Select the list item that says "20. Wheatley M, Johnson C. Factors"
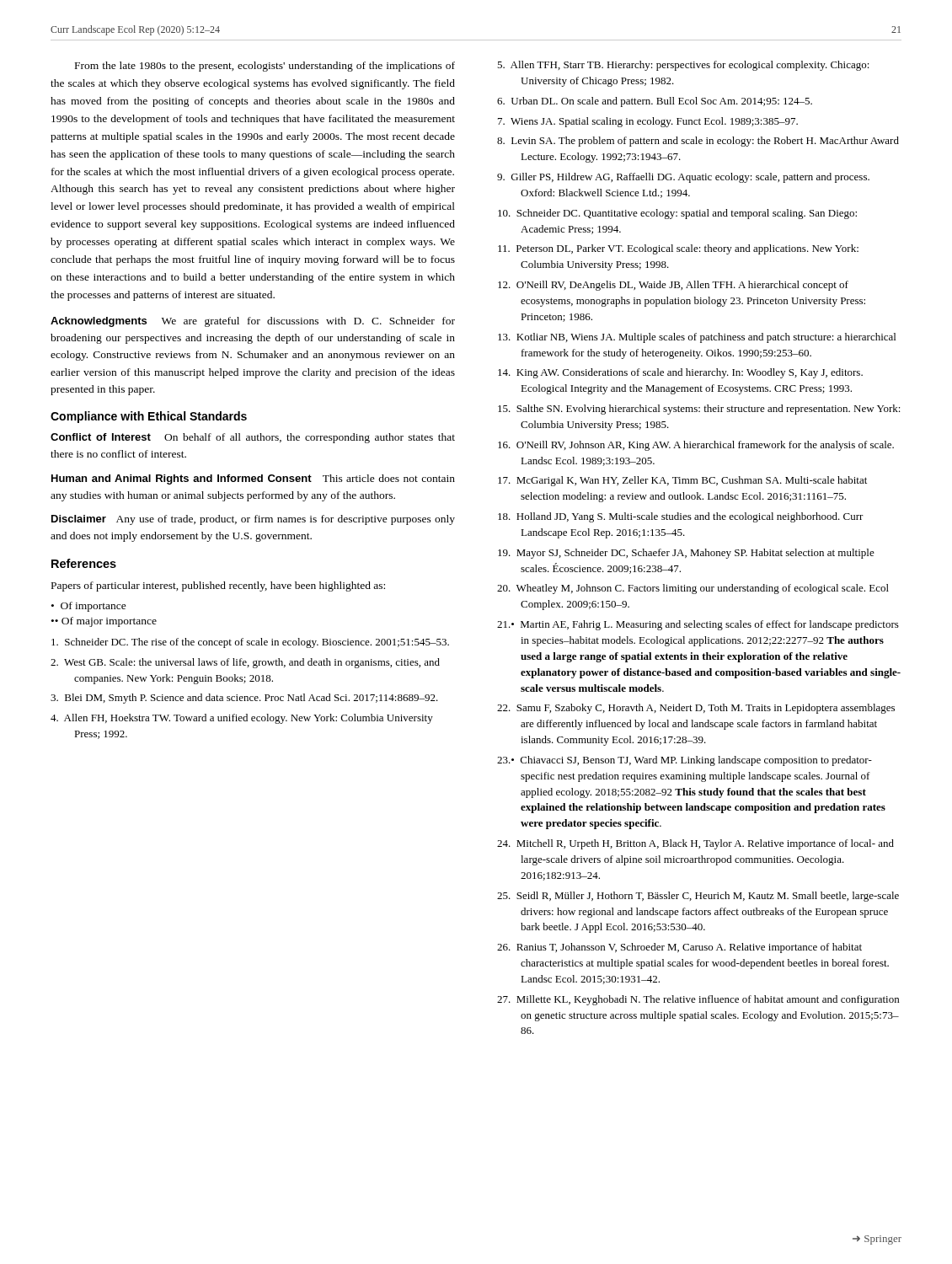Image resolution: width=952 pixels, height=1264 pixels. [x=693, y=596]
